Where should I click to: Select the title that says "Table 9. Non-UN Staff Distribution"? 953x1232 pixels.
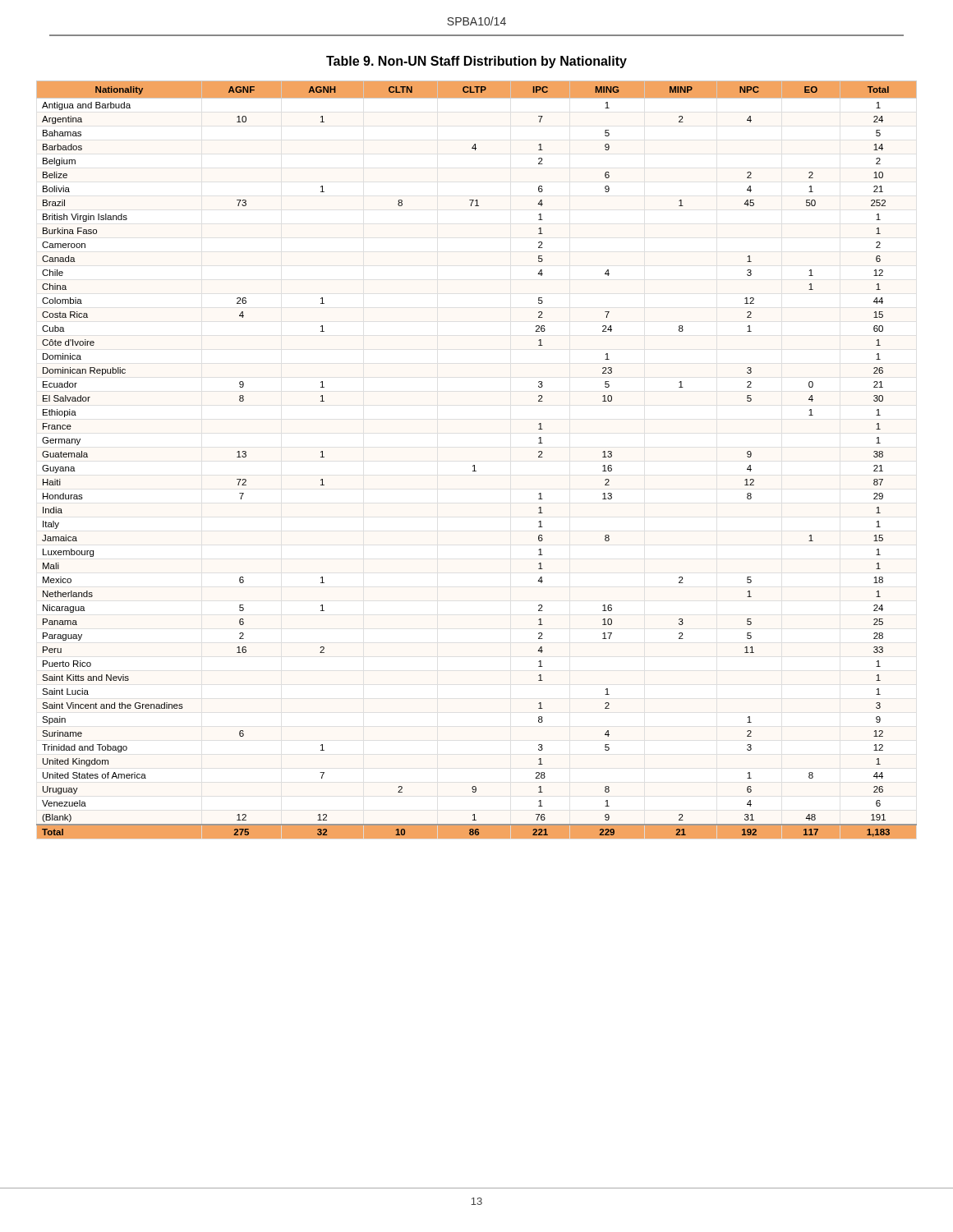point(476,61)
